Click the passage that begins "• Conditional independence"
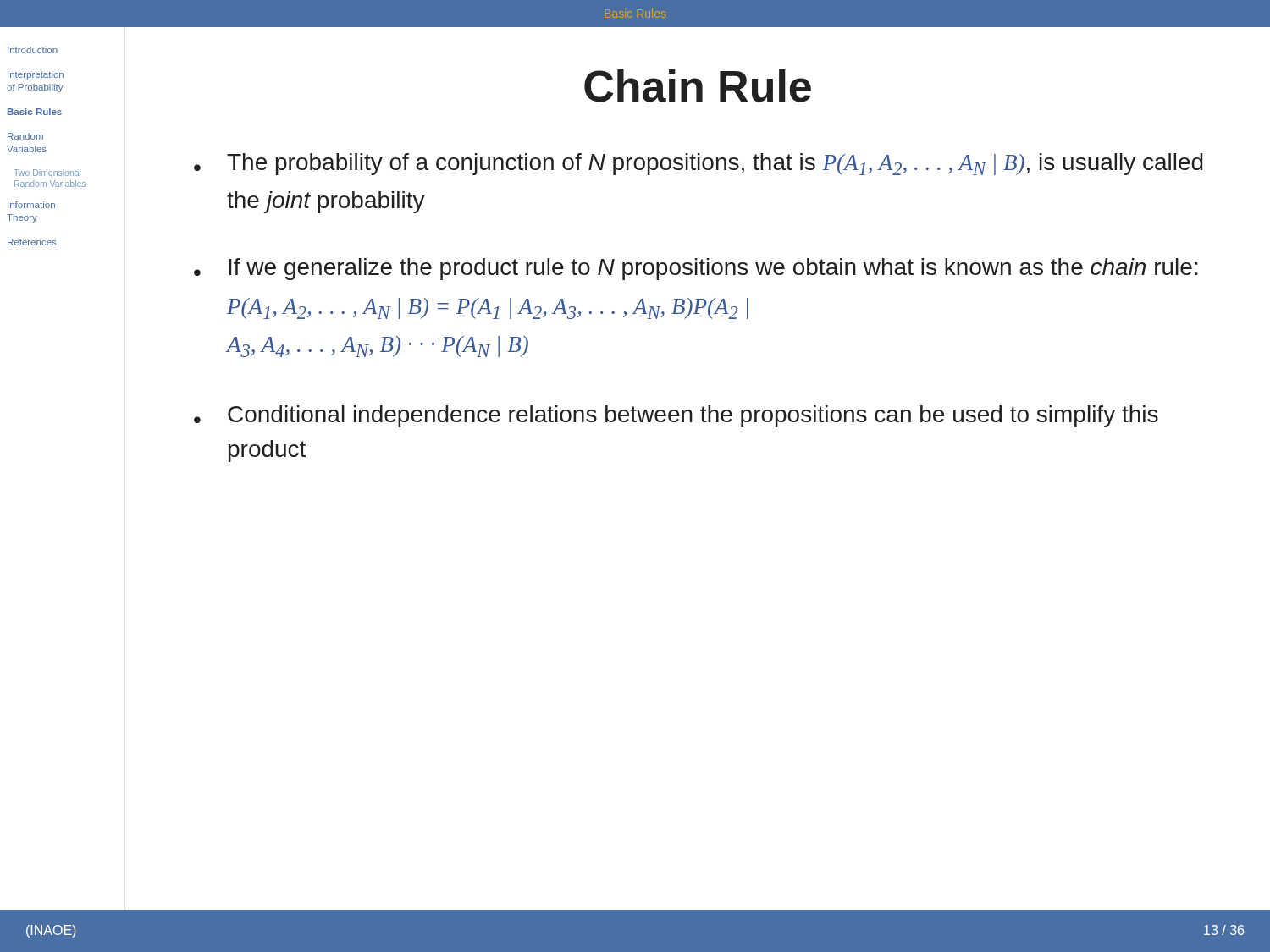 (706, 432)
